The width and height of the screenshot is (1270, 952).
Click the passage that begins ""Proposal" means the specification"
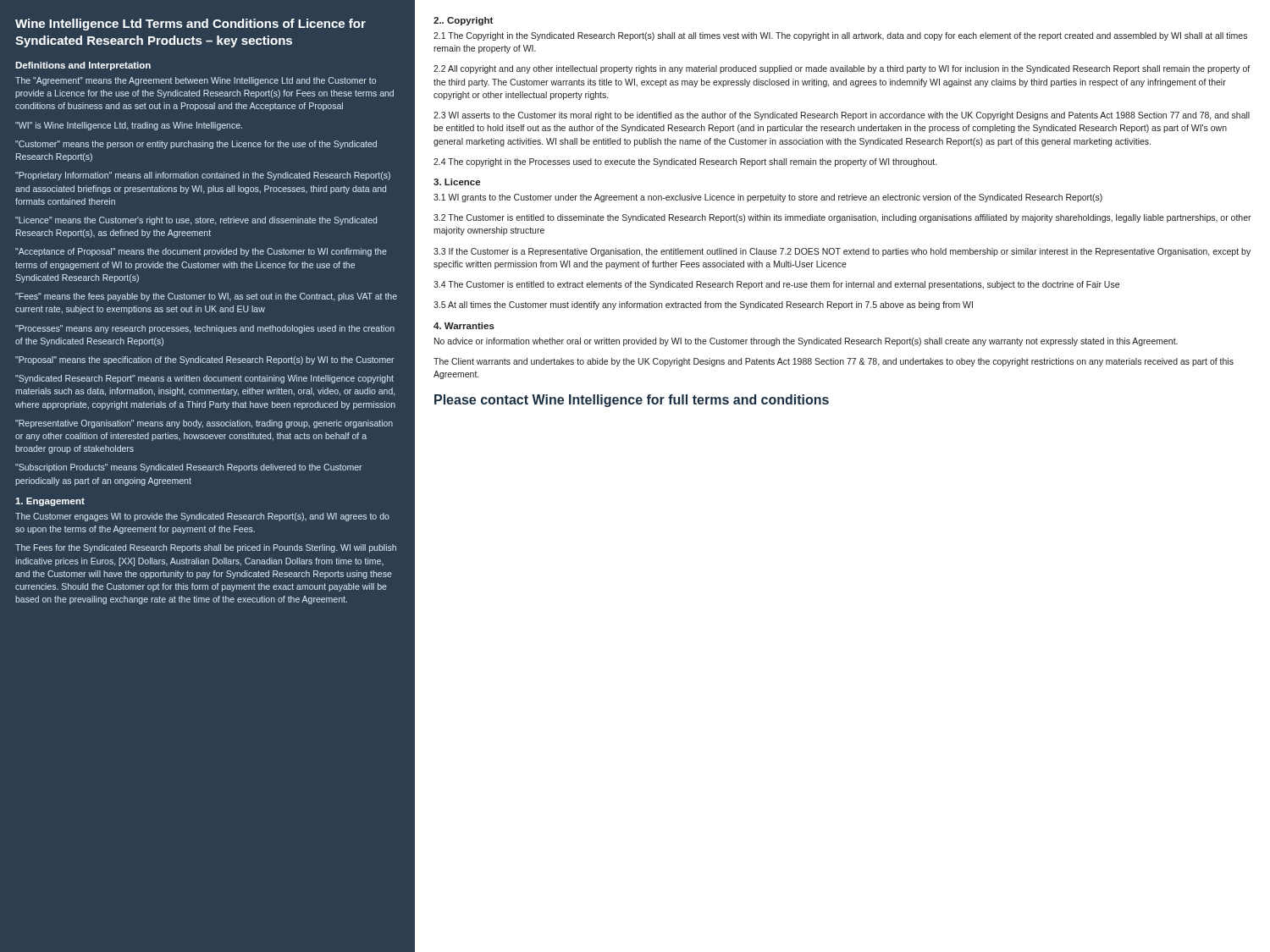point(205,360)
